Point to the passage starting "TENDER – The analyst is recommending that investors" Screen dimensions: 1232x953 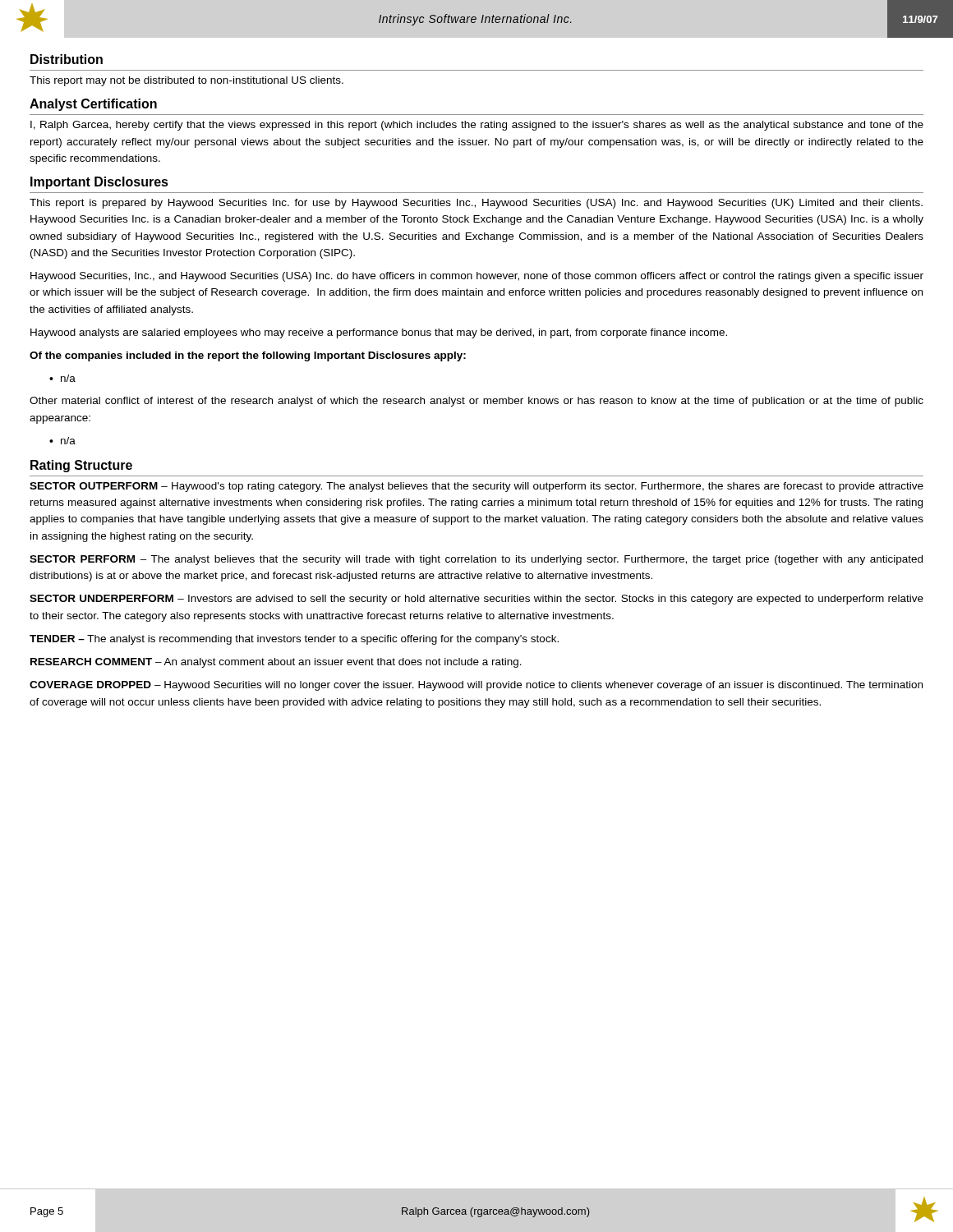(x=295, y=638)
